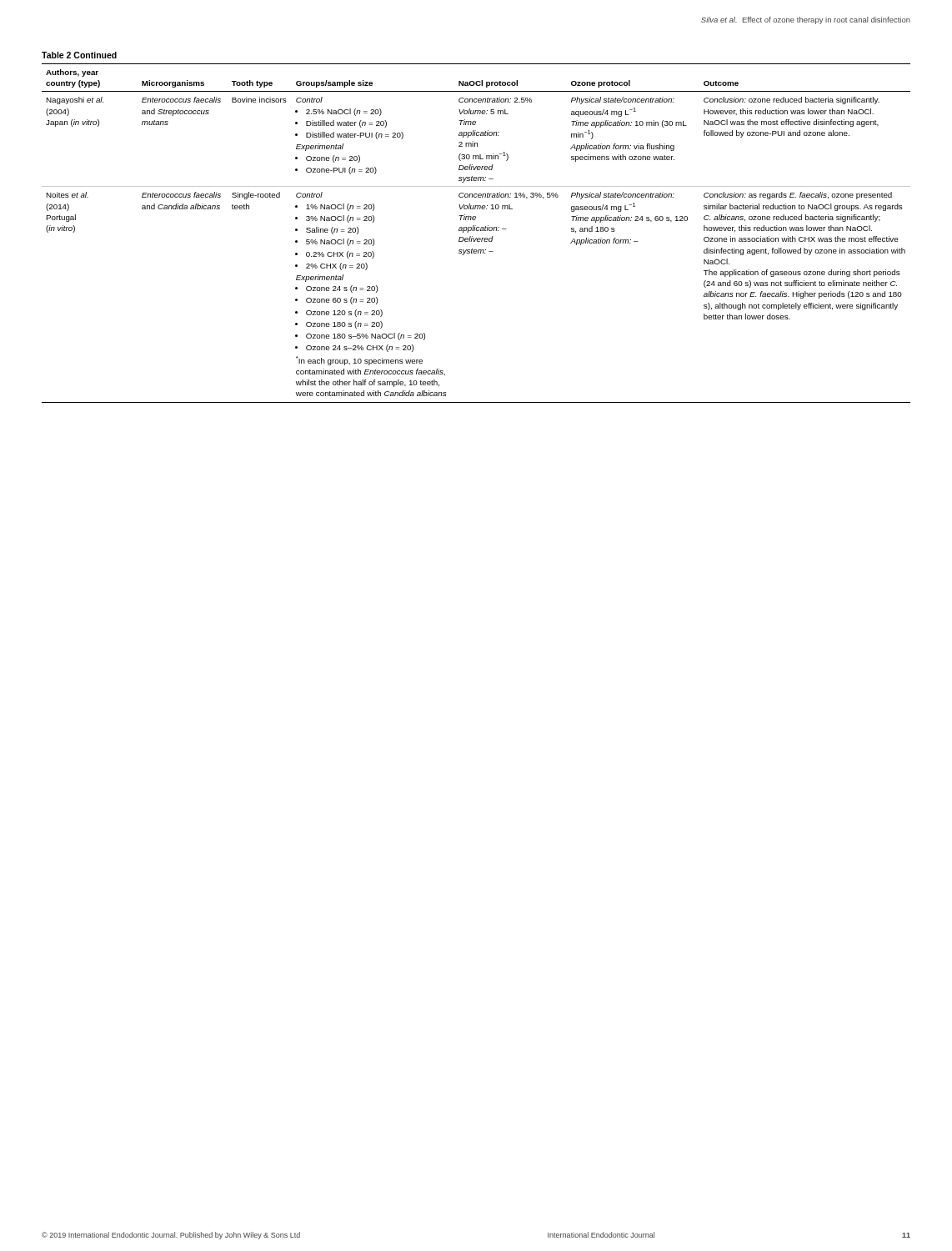
Task: Select the table
Action: click(x=476, y=226)
